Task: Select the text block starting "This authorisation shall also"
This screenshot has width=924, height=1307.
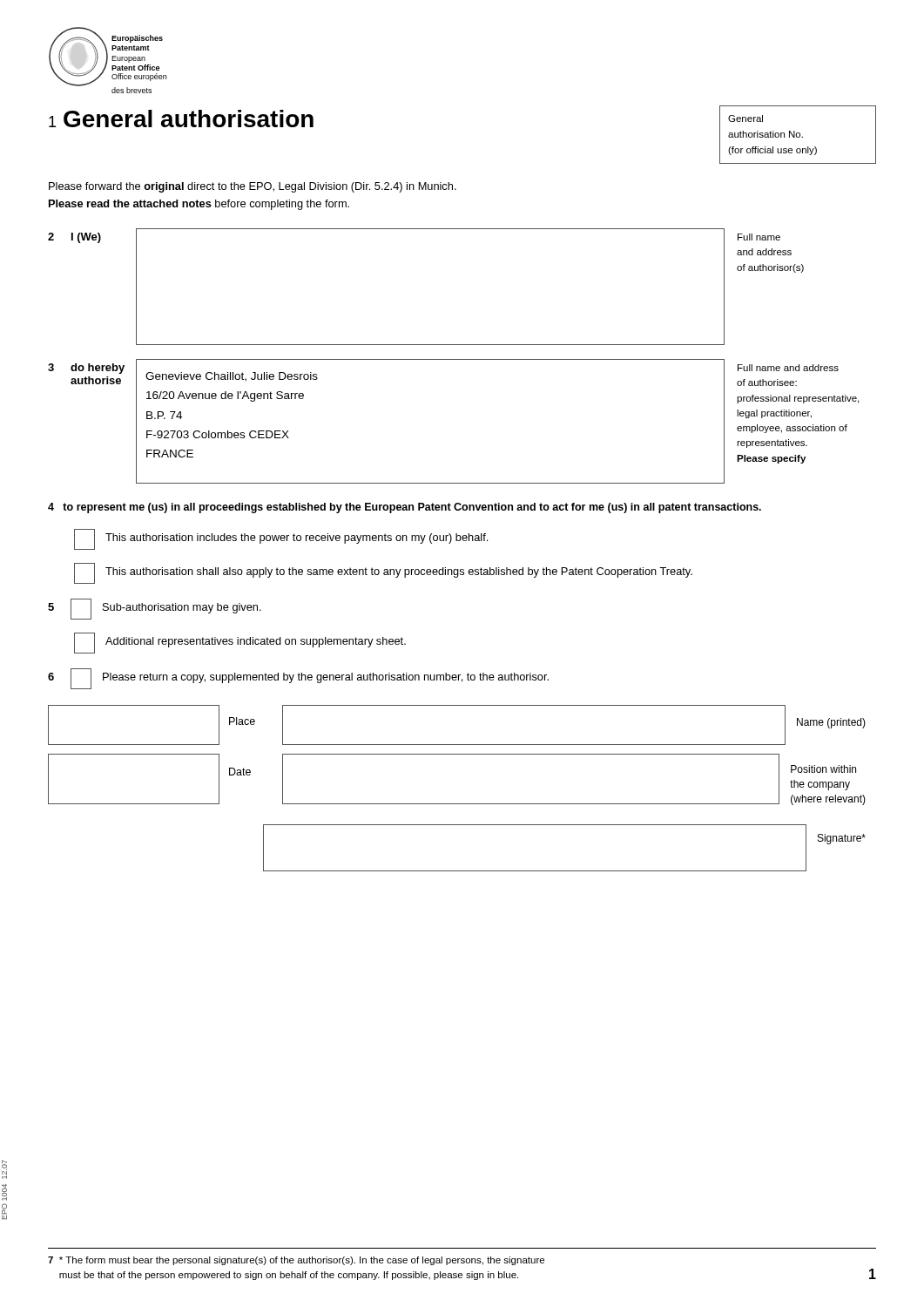Action: pyautogui.click(x=399, y=572)
